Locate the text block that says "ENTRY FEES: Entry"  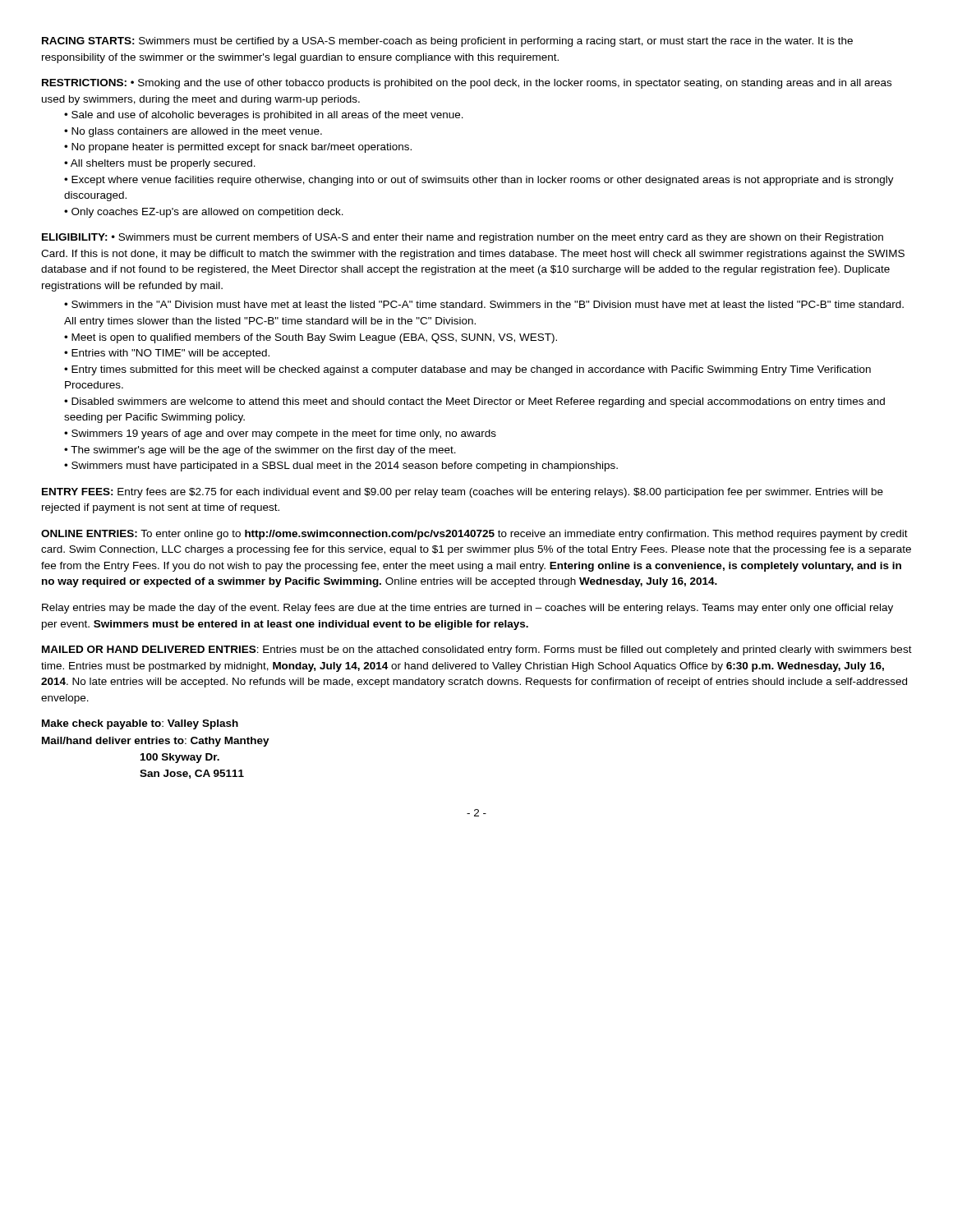pyautogui.click(x=462, y=499)
